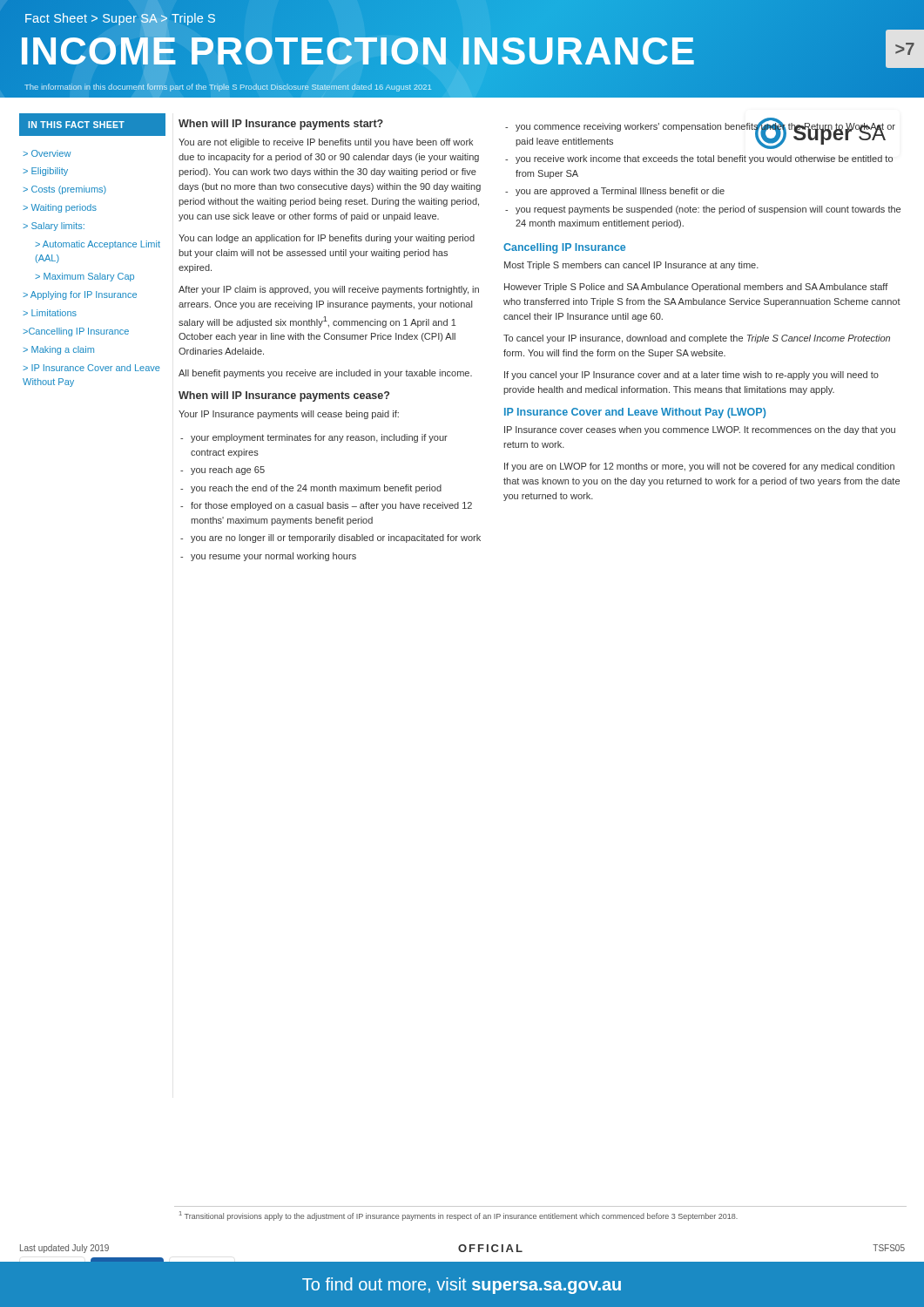The image size is (924, 1307).
Task: Point to the region starting "To cancel your IP insurance, download and"
Action: [697, 345]
